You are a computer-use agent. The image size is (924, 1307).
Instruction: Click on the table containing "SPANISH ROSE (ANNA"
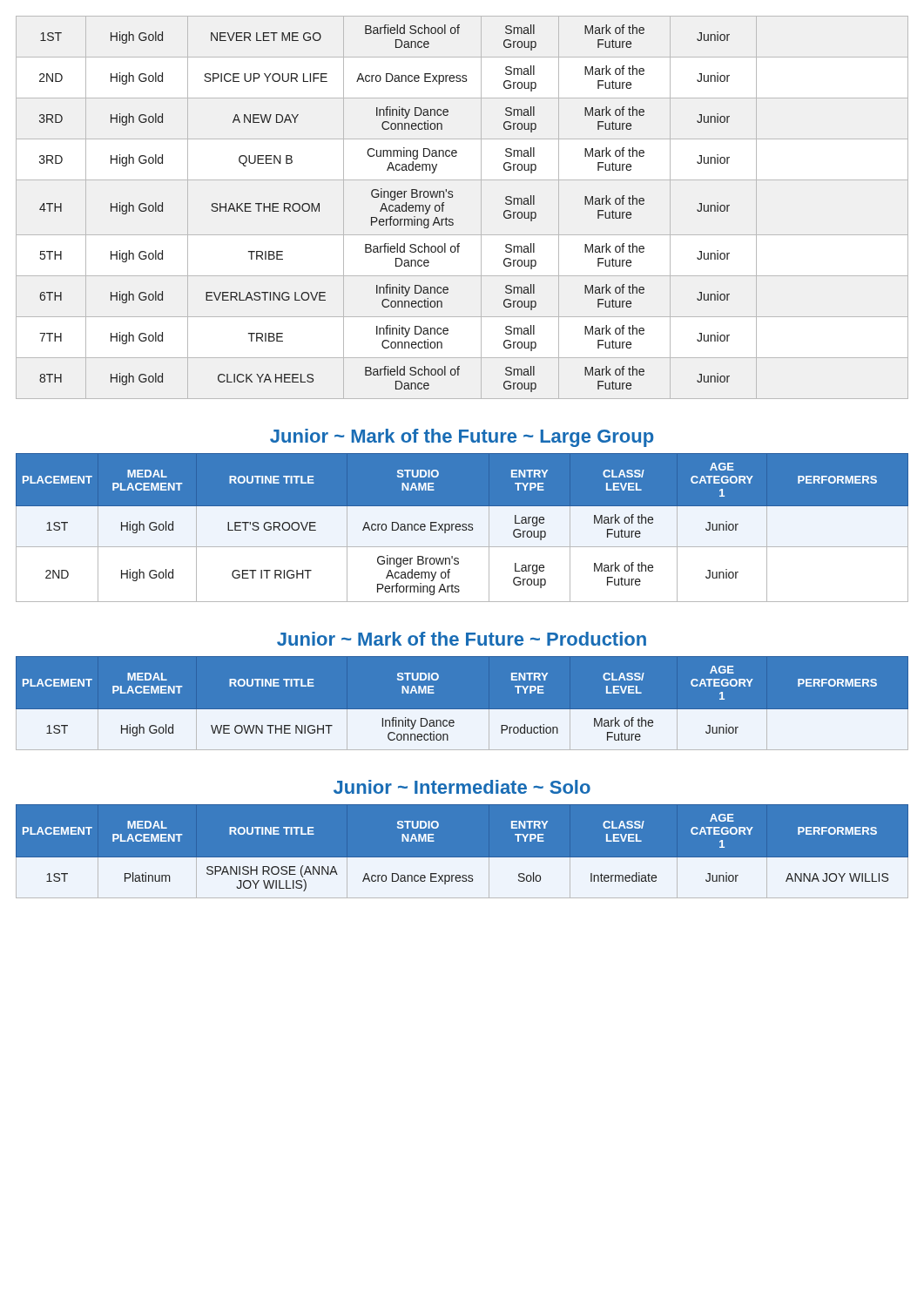(462, 851)
